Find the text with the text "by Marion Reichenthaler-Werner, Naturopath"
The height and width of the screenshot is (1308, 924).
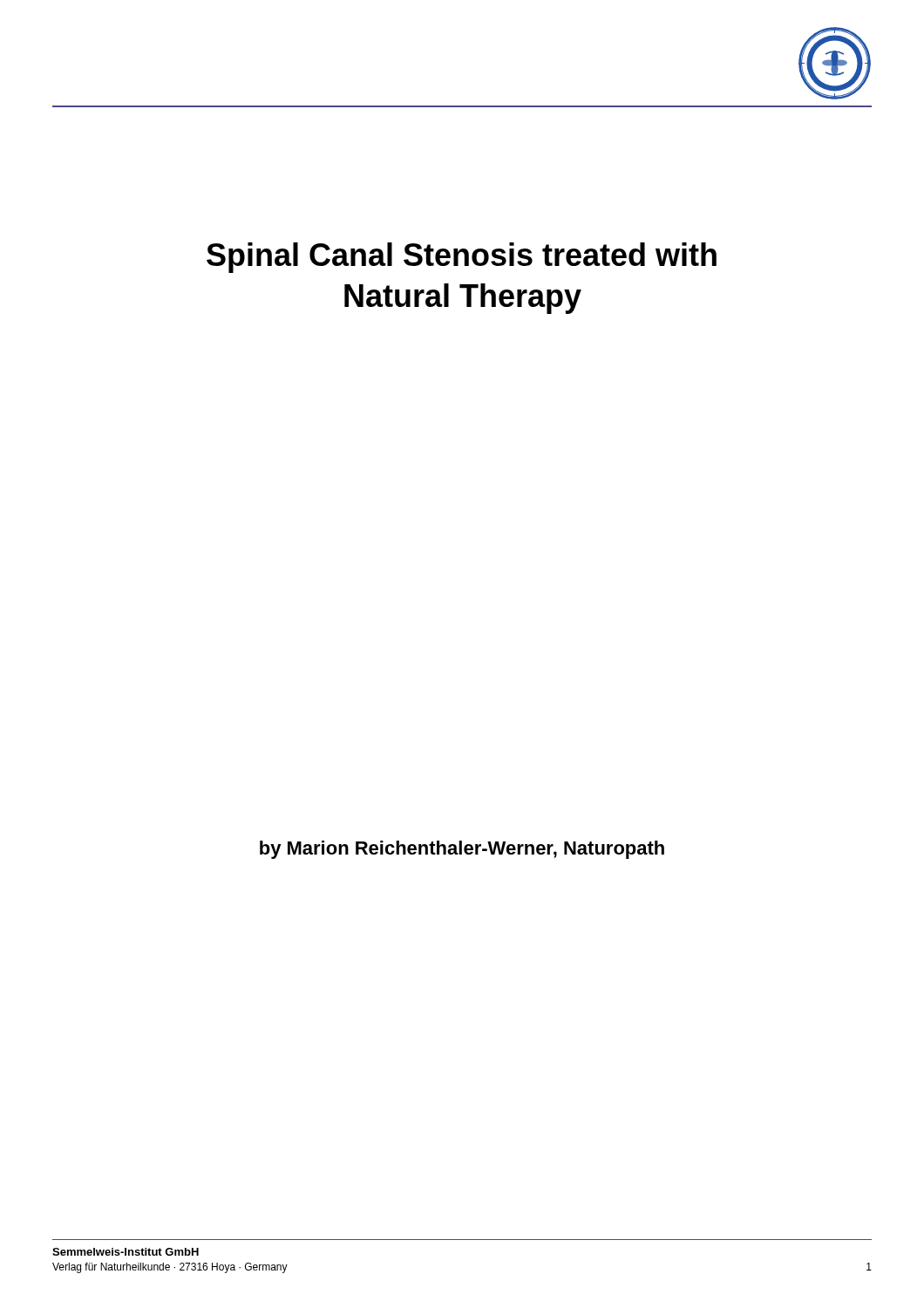462,848
